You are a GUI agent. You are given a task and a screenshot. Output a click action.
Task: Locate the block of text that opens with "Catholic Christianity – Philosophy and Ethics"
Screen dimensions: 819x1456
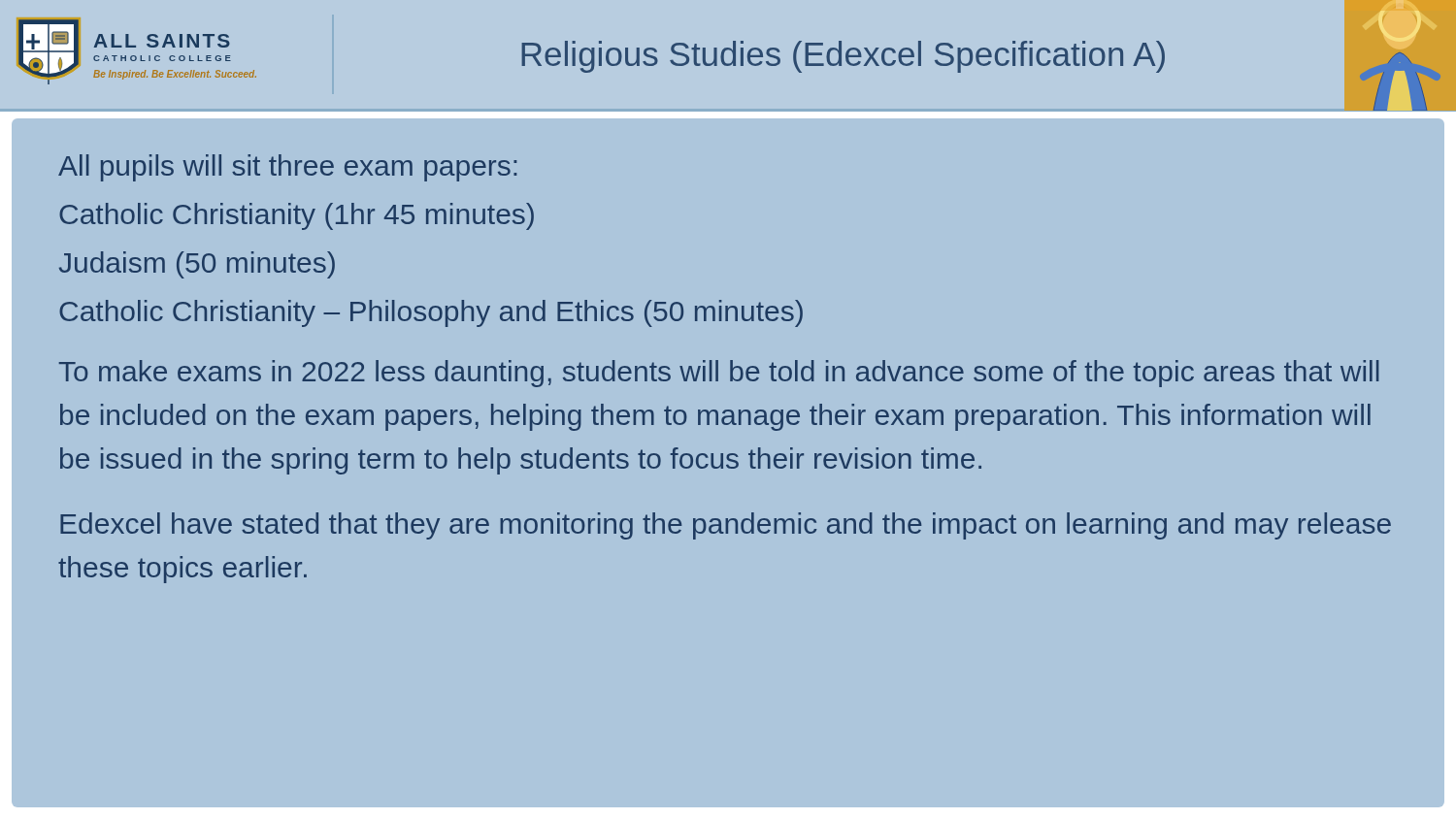(x=431, y=311)
